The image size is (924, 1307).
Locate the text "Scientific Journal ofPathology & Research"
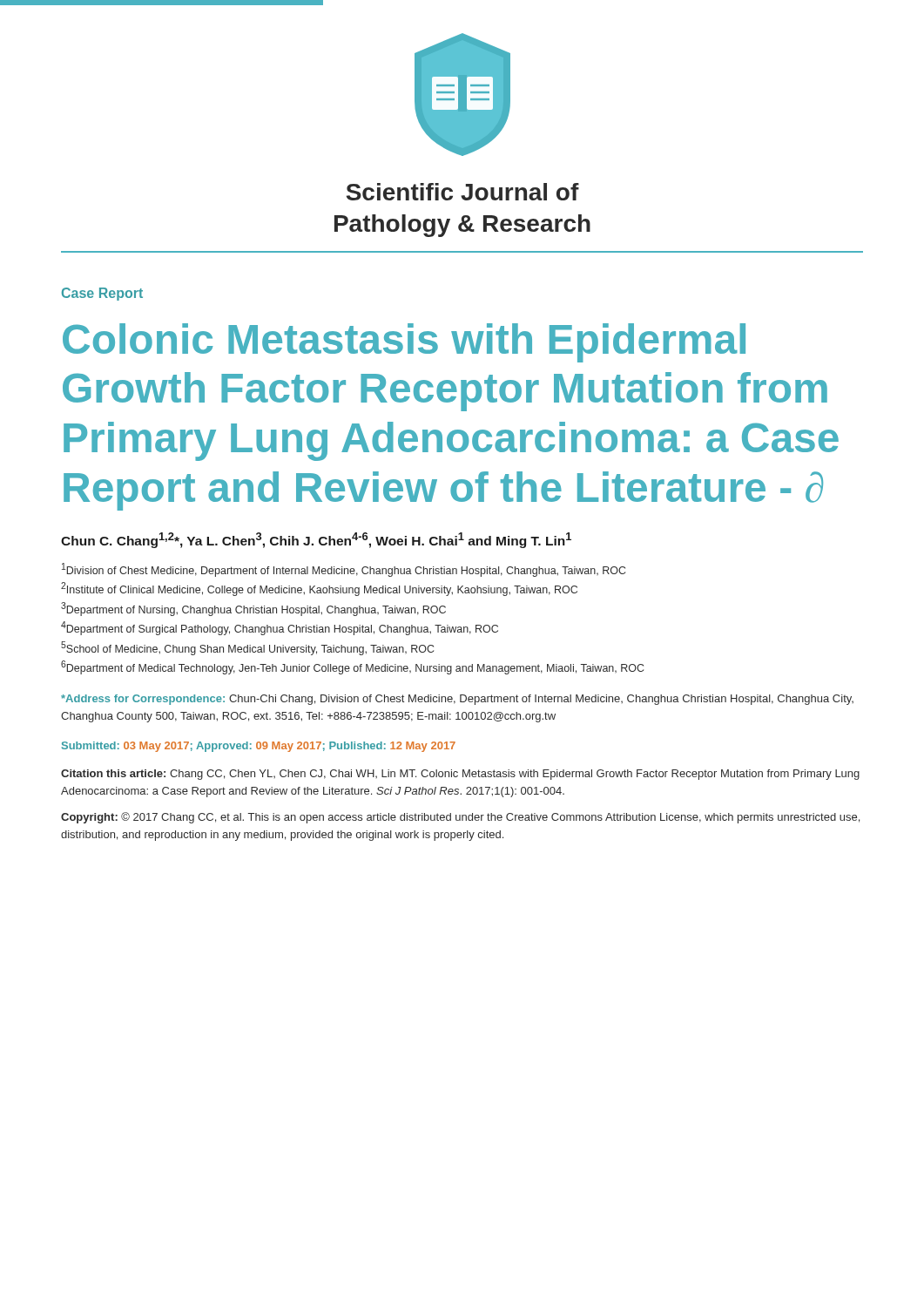(462, 209)
